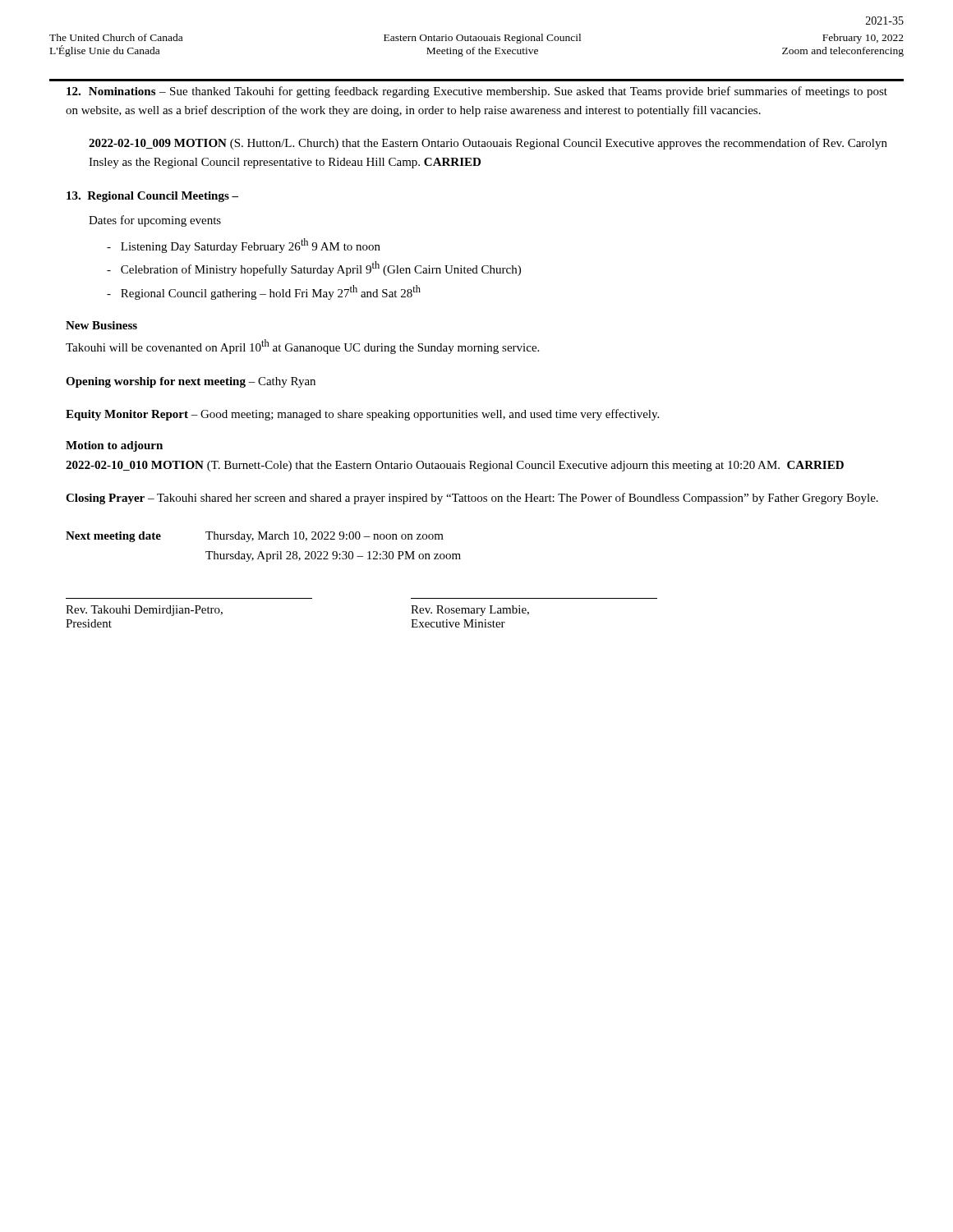Select the section header containing "New Business"
The image size is (953, 1232).
click(102, 325)
